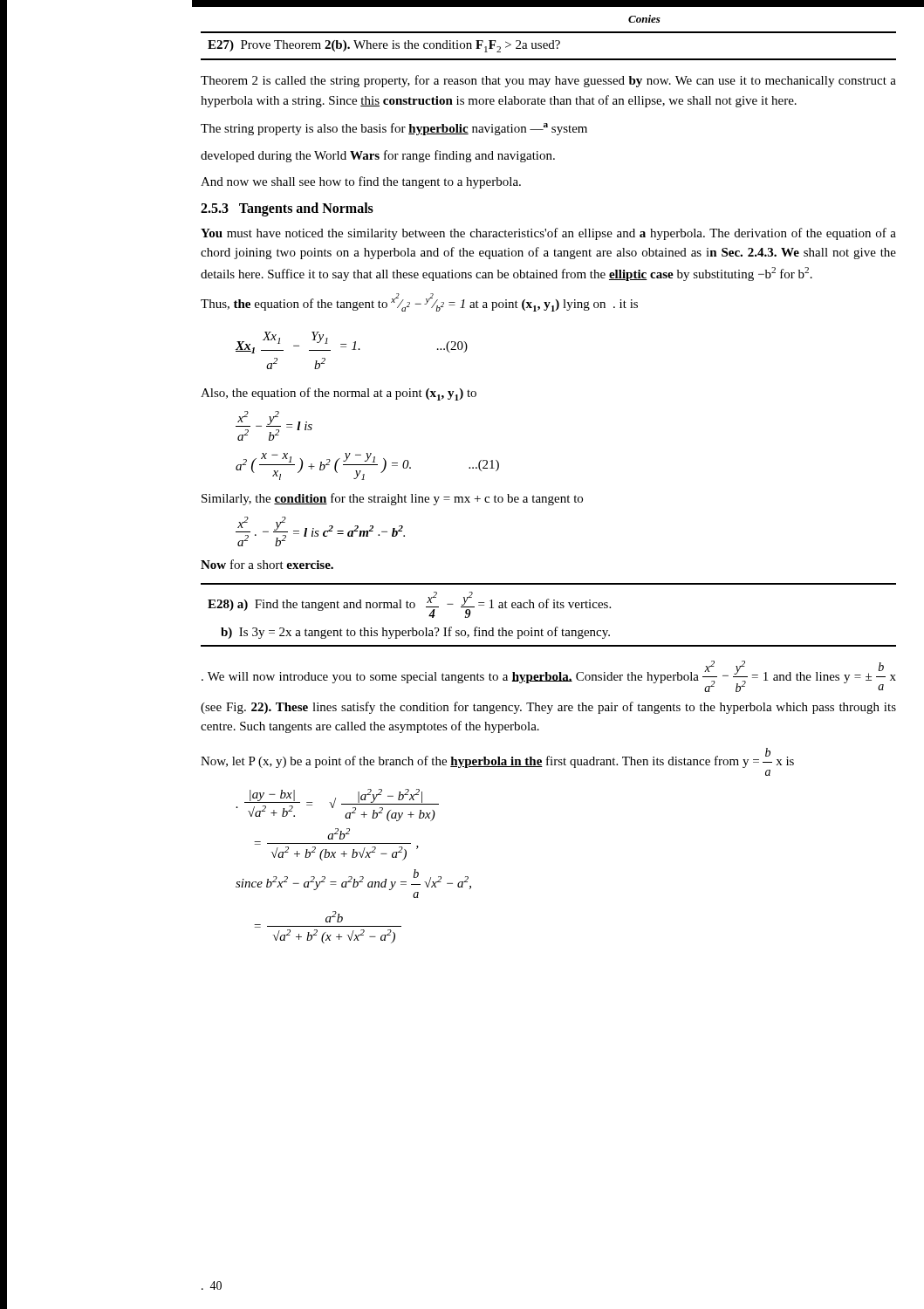Point to the block beginning "since b2x2 − a2y2 = a2b2"
924x1309 pixels.
pyautogui.click(x=354, y=885)
